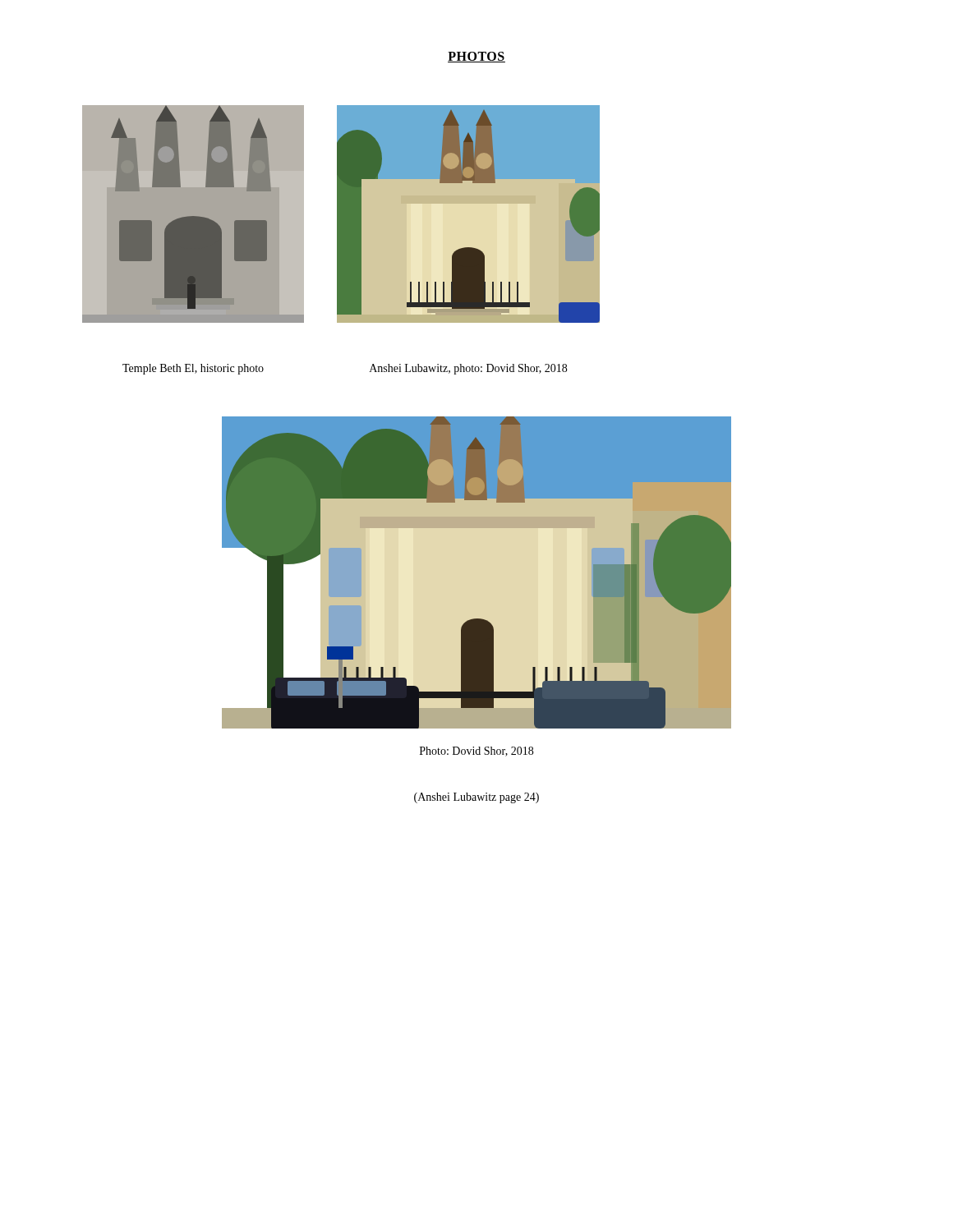Select the element starting "Anshei Lubawitz, photo: Dovid Shor, 2018"
953x1232 pixels.
point(468,368)
